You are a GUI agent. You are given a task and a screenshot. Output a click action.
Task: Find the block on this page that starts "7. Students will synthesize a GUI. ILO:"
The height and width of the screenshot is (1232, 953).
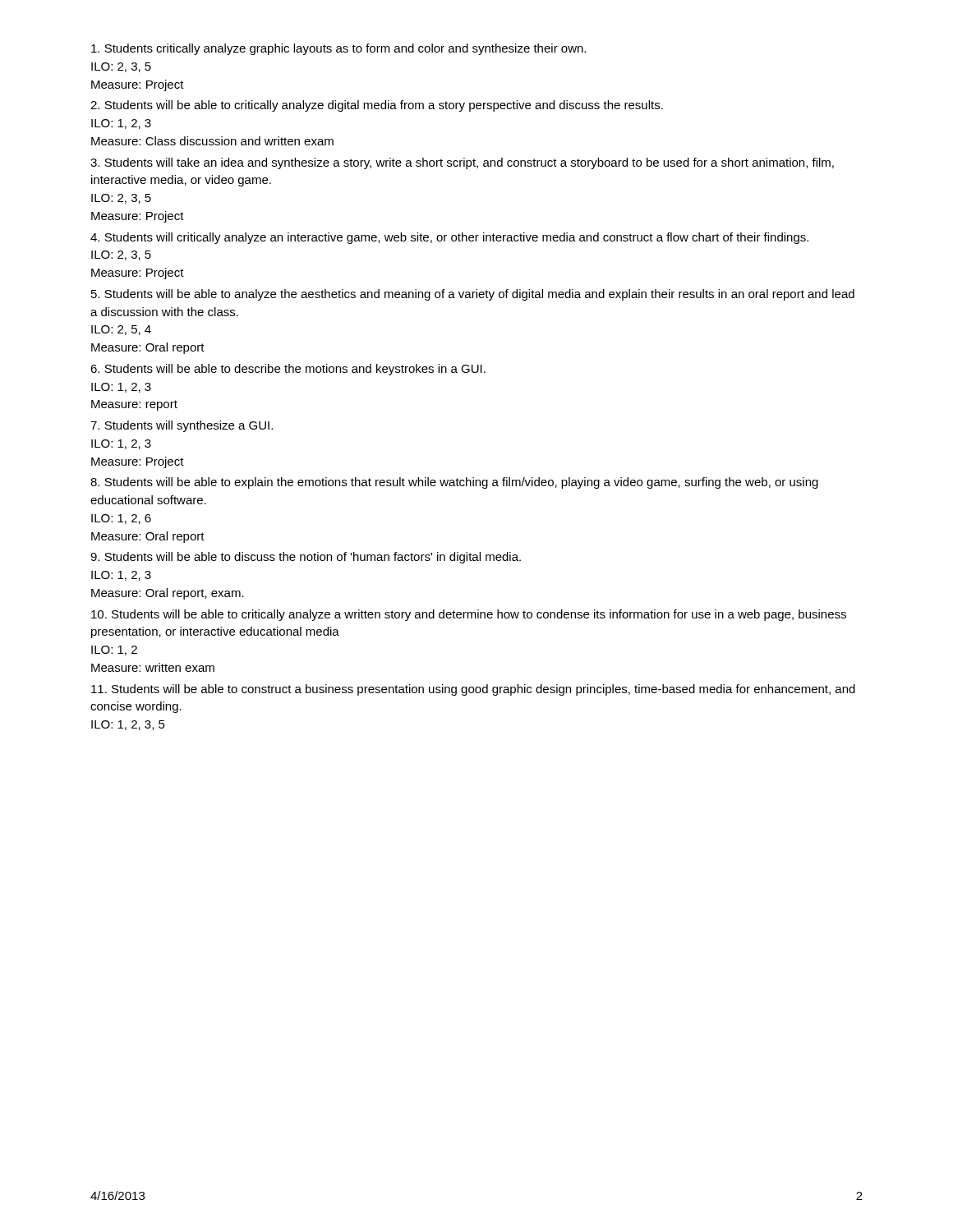tap(182, 426)
